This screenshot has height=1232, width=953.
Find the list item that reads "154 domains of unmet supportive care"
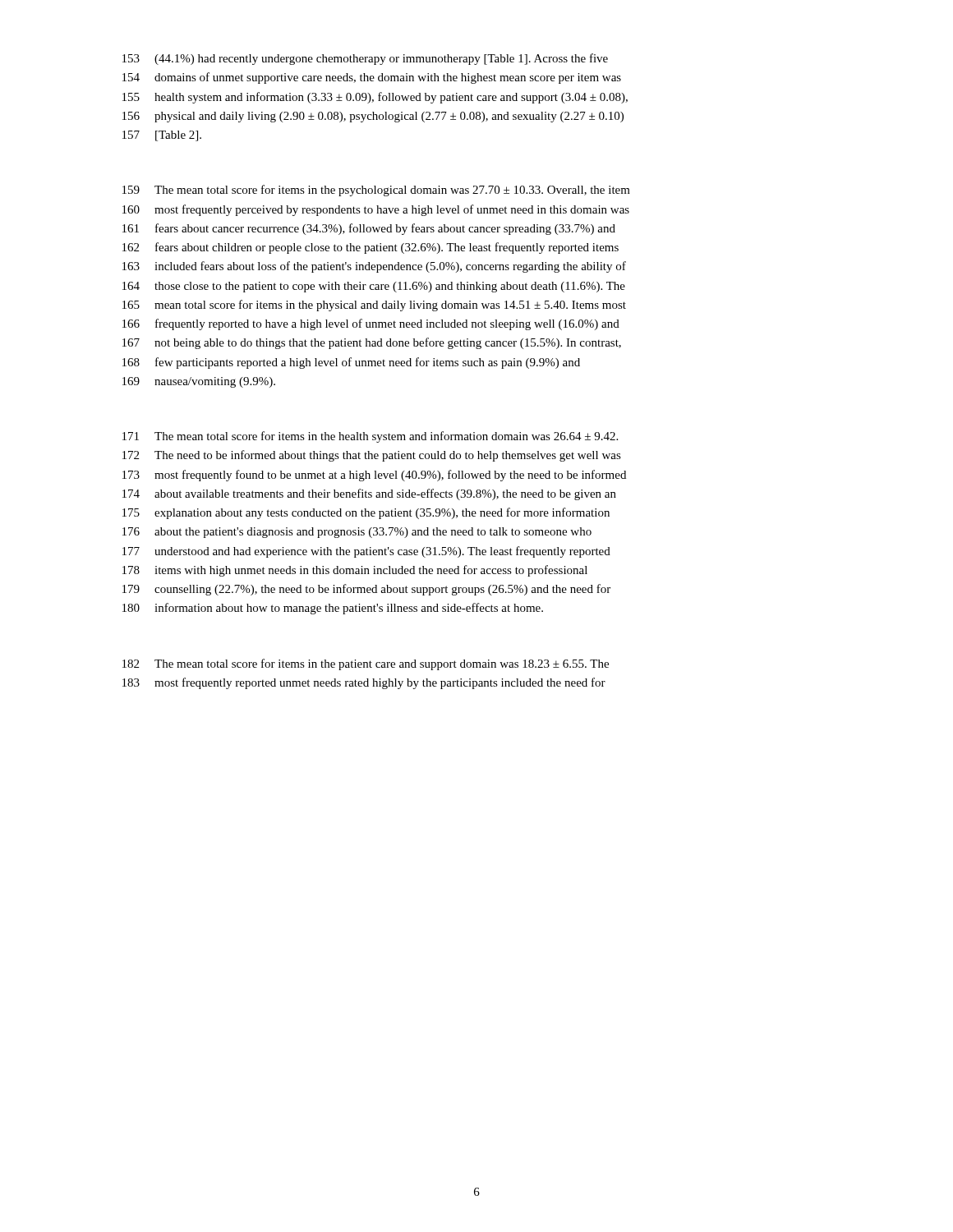click(x=485, y=78)
